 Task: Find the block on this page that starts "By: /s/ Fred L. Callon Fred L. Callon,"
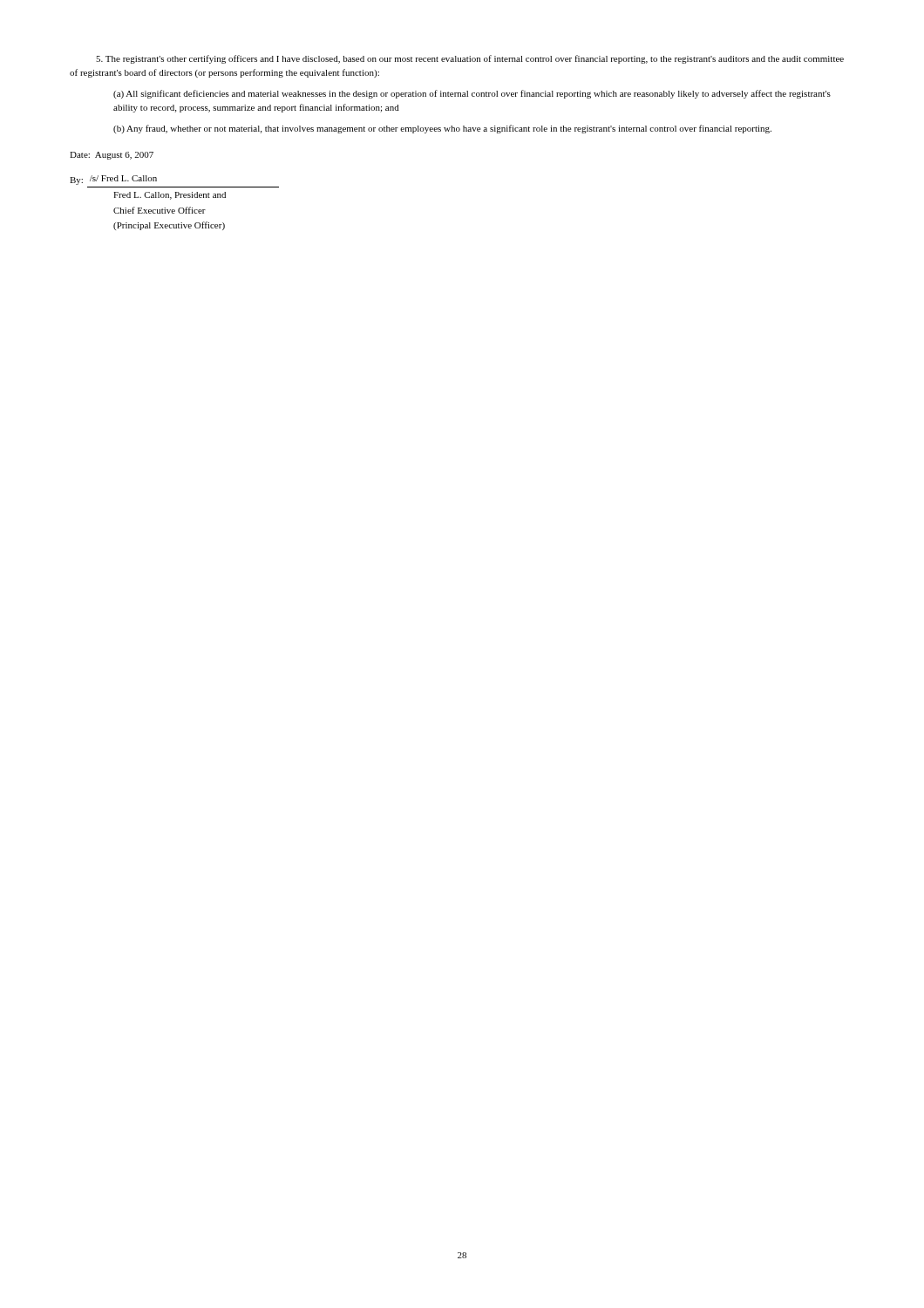point(113,180)
